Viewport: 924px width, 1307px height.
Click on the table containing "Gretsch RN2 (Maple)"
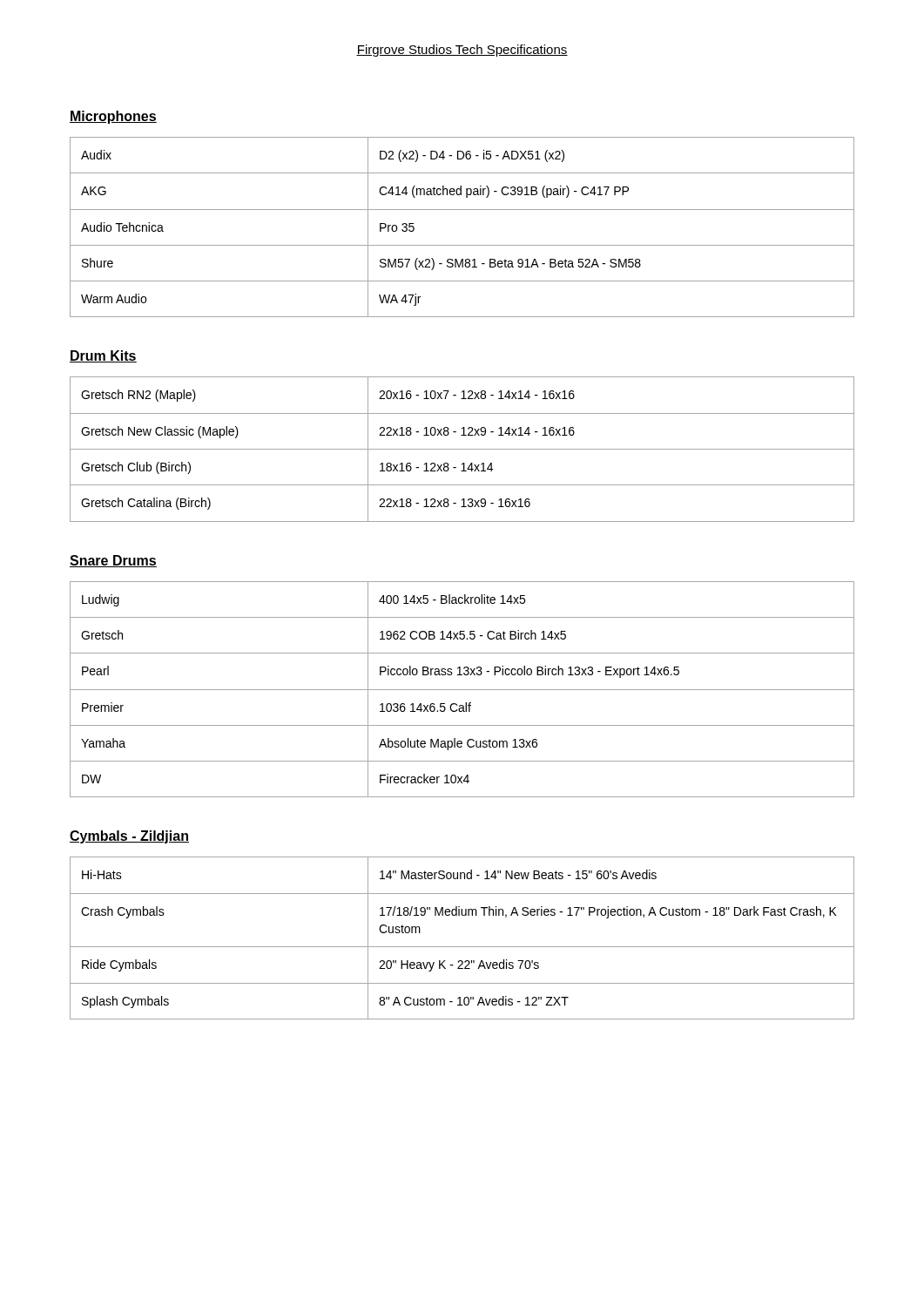pos(462,449)
